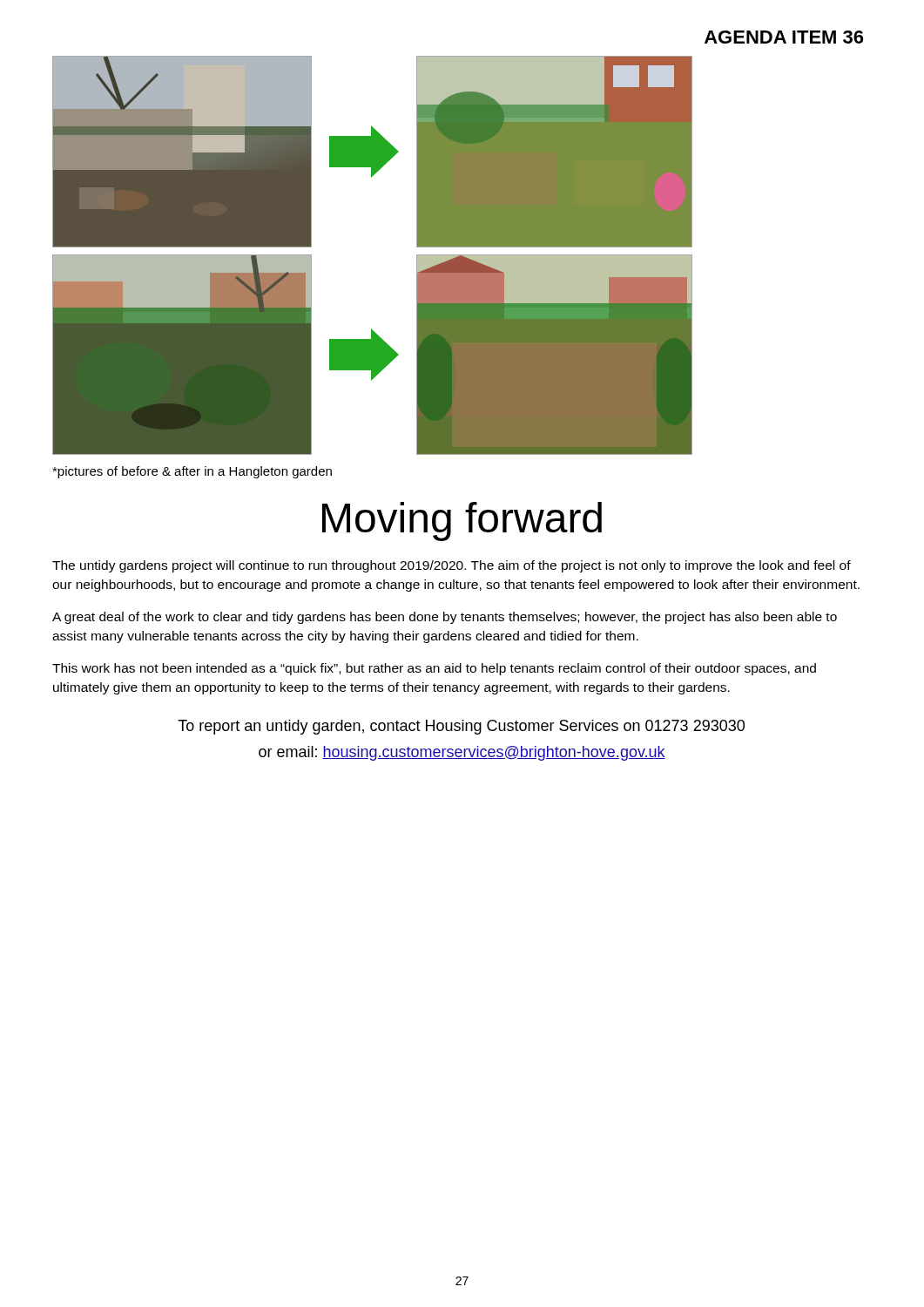The height and width of the screenshot is (1307, 924).
Task: Find the title
Action: 462,518
